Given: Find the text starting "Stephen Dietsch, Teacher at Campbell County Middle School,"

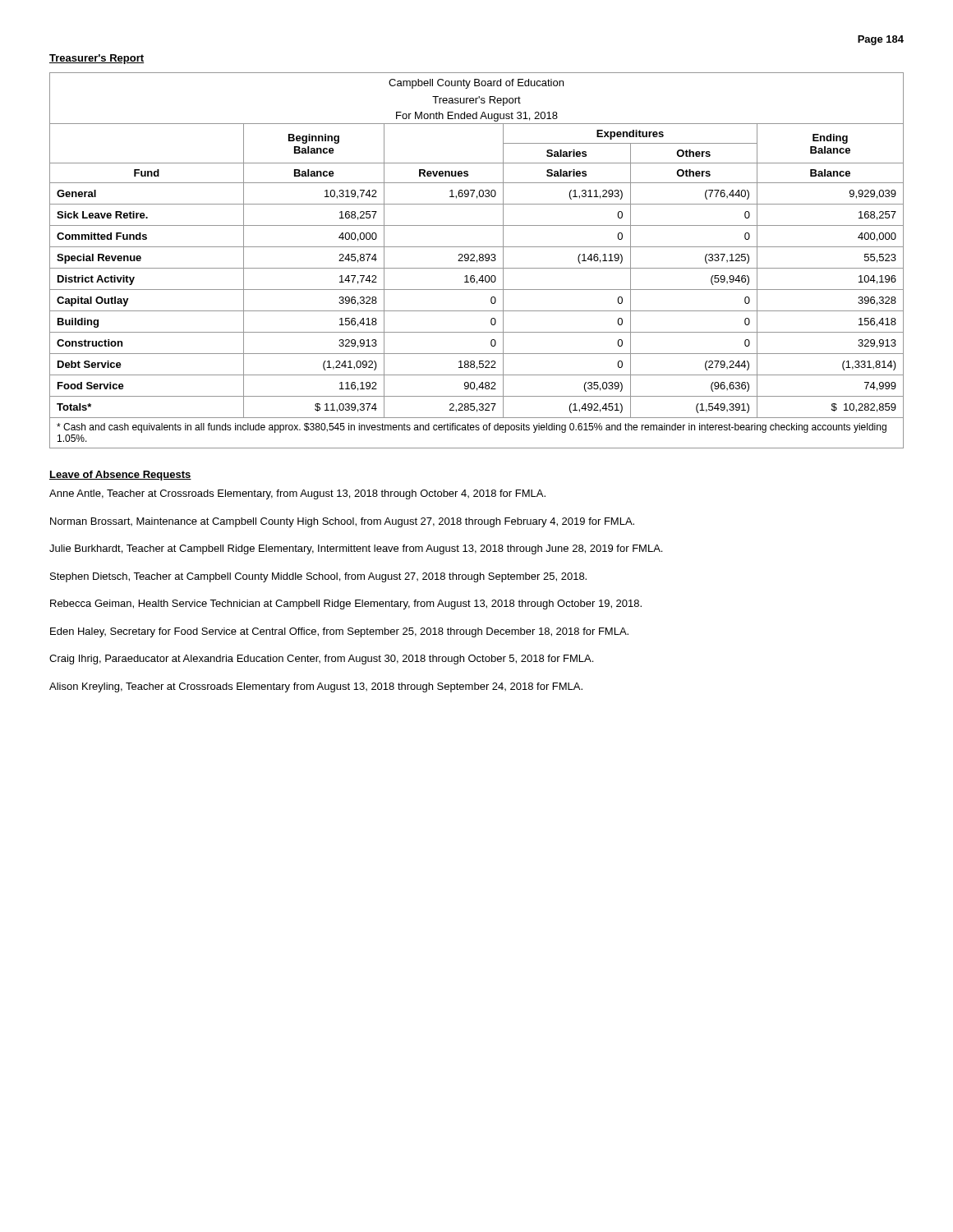Looking at the screenshot, I should [318, 576].
